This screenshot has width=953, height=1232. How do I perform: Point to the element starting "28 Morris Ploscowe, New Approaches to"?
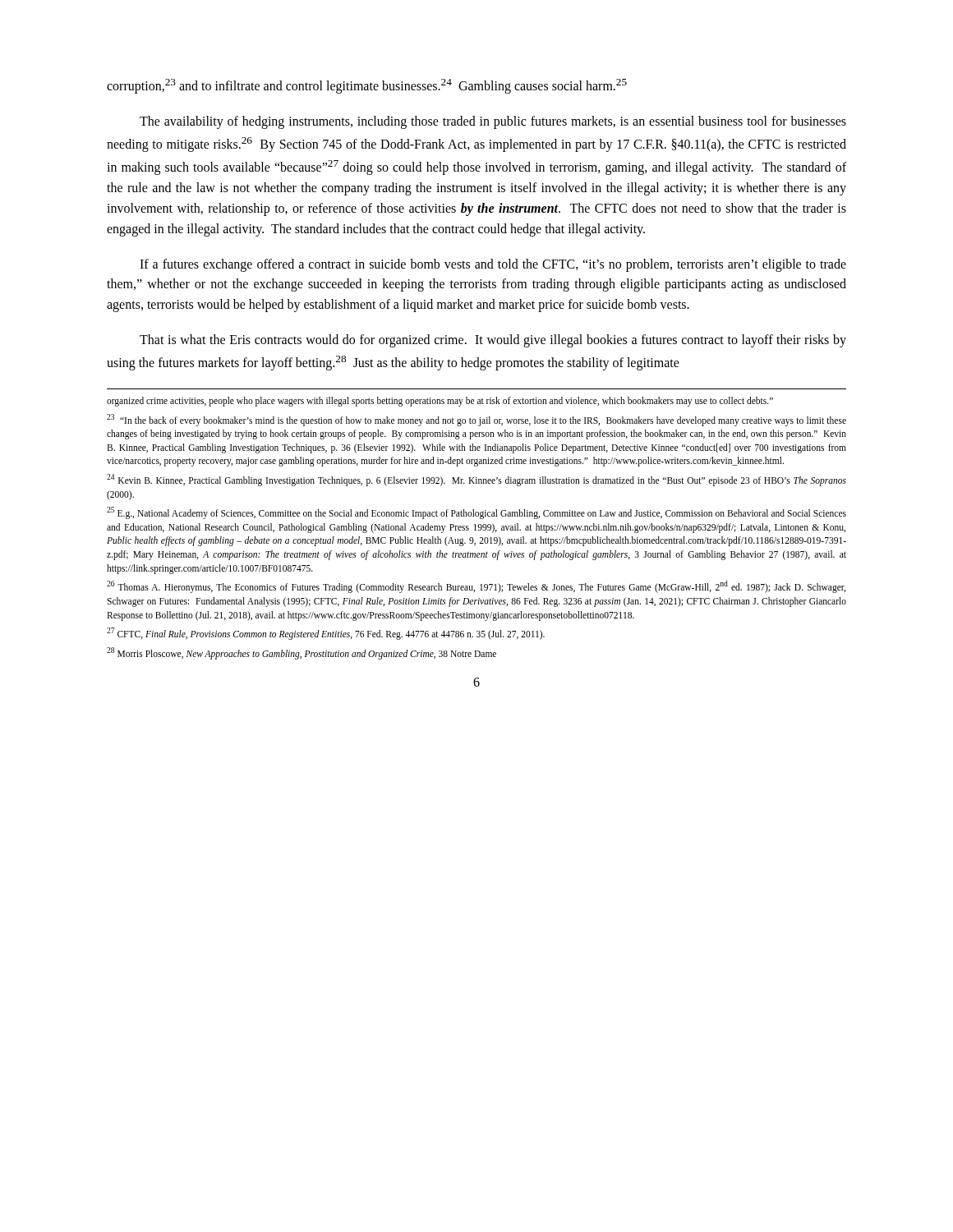(476, 653)
